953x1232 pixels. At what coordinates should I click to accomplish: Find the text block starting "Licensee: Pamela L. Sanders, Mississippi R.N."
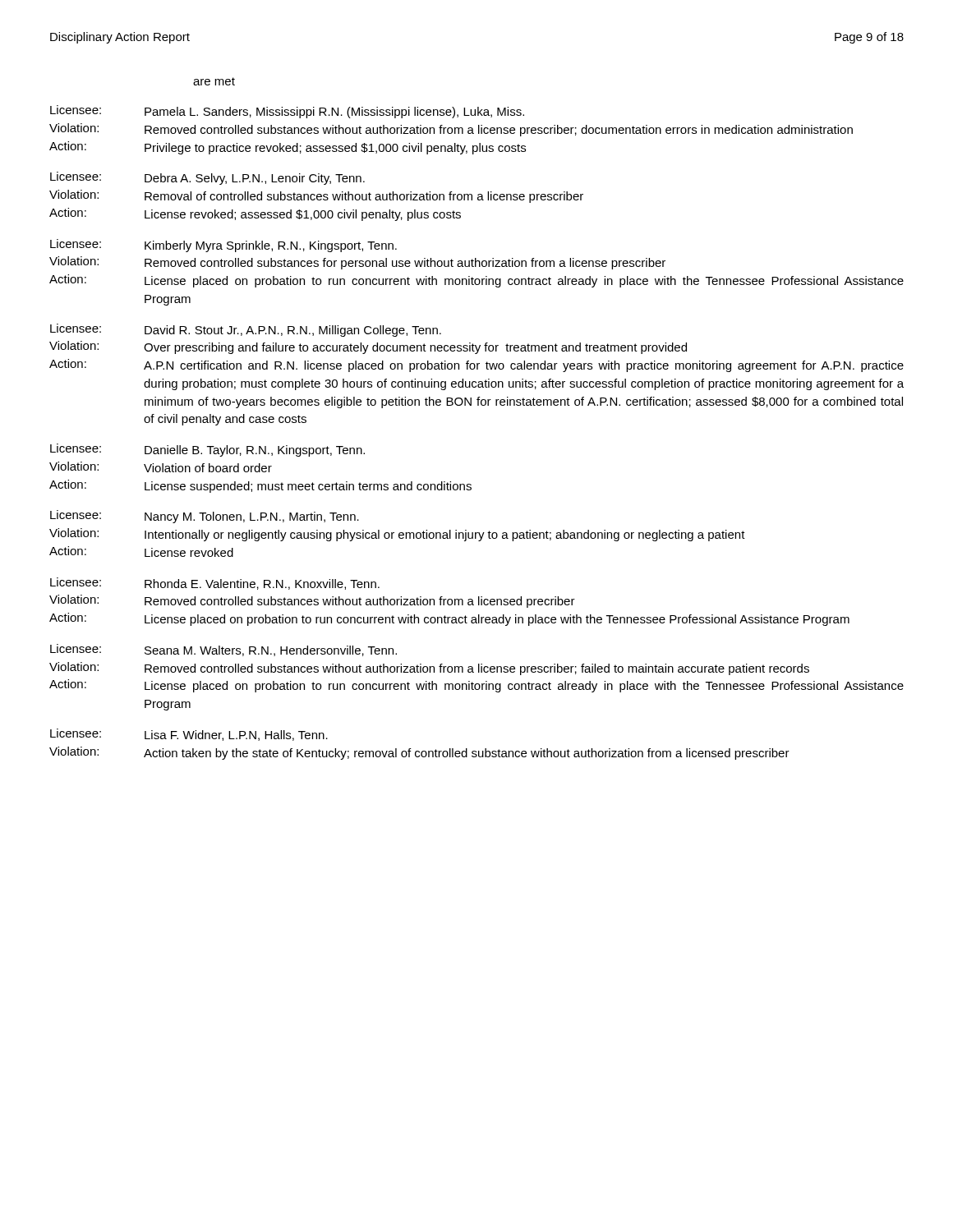[x=476, y=129]
